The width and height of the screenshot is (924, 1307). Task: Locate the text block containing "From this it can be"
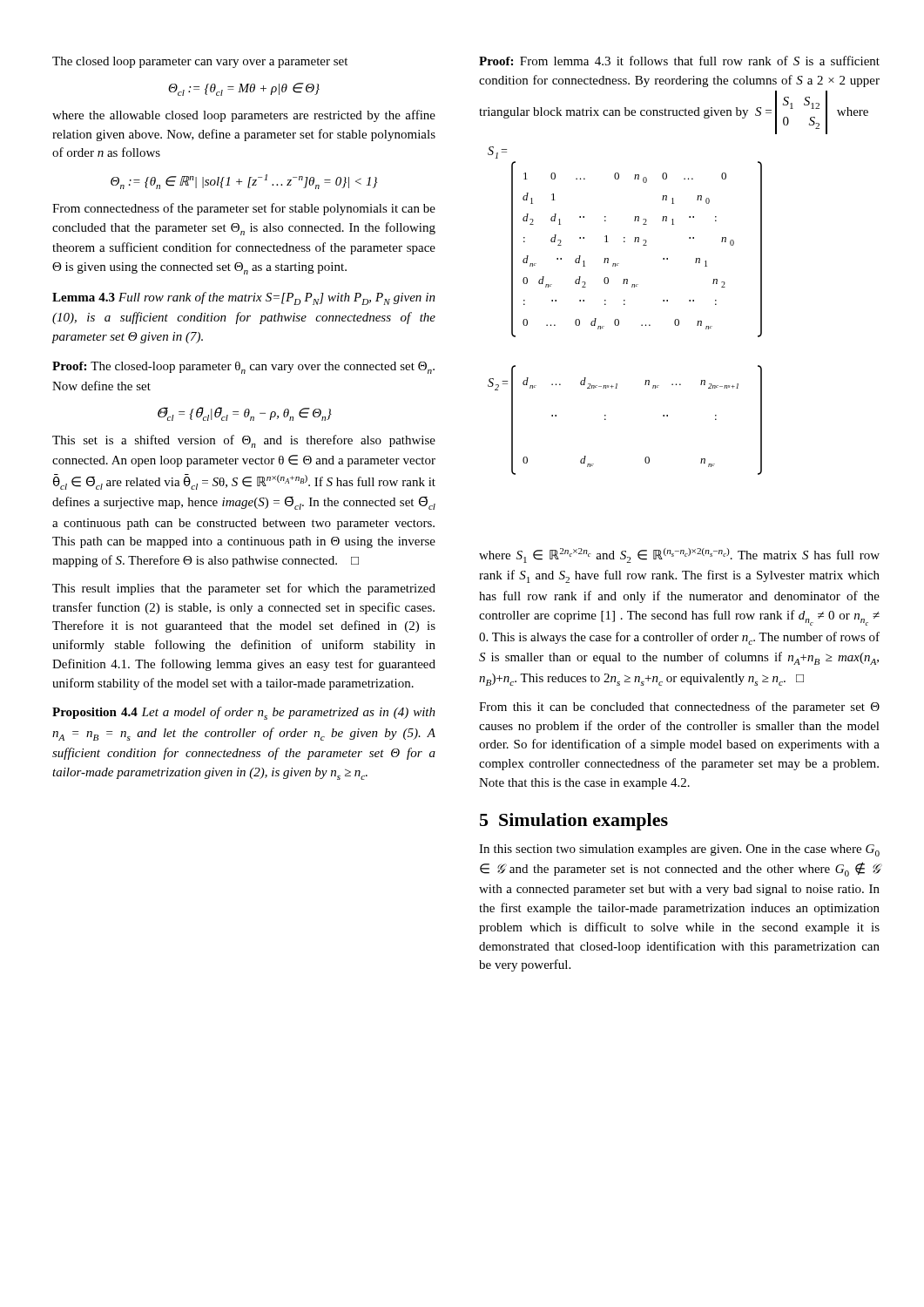[x=679, y=745]
